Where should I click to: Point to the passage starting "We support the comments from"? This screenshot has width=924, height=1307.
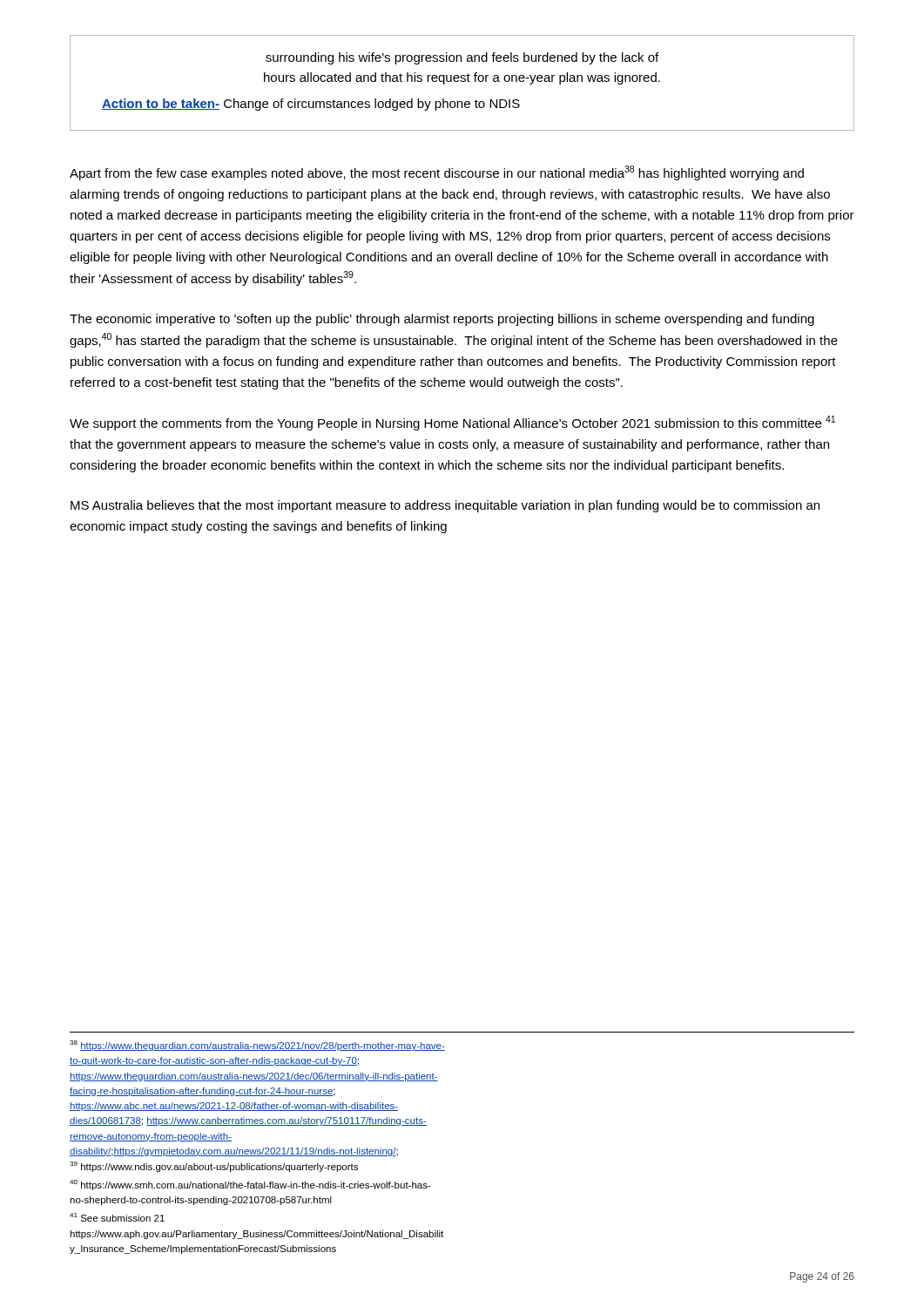(453, 443)
